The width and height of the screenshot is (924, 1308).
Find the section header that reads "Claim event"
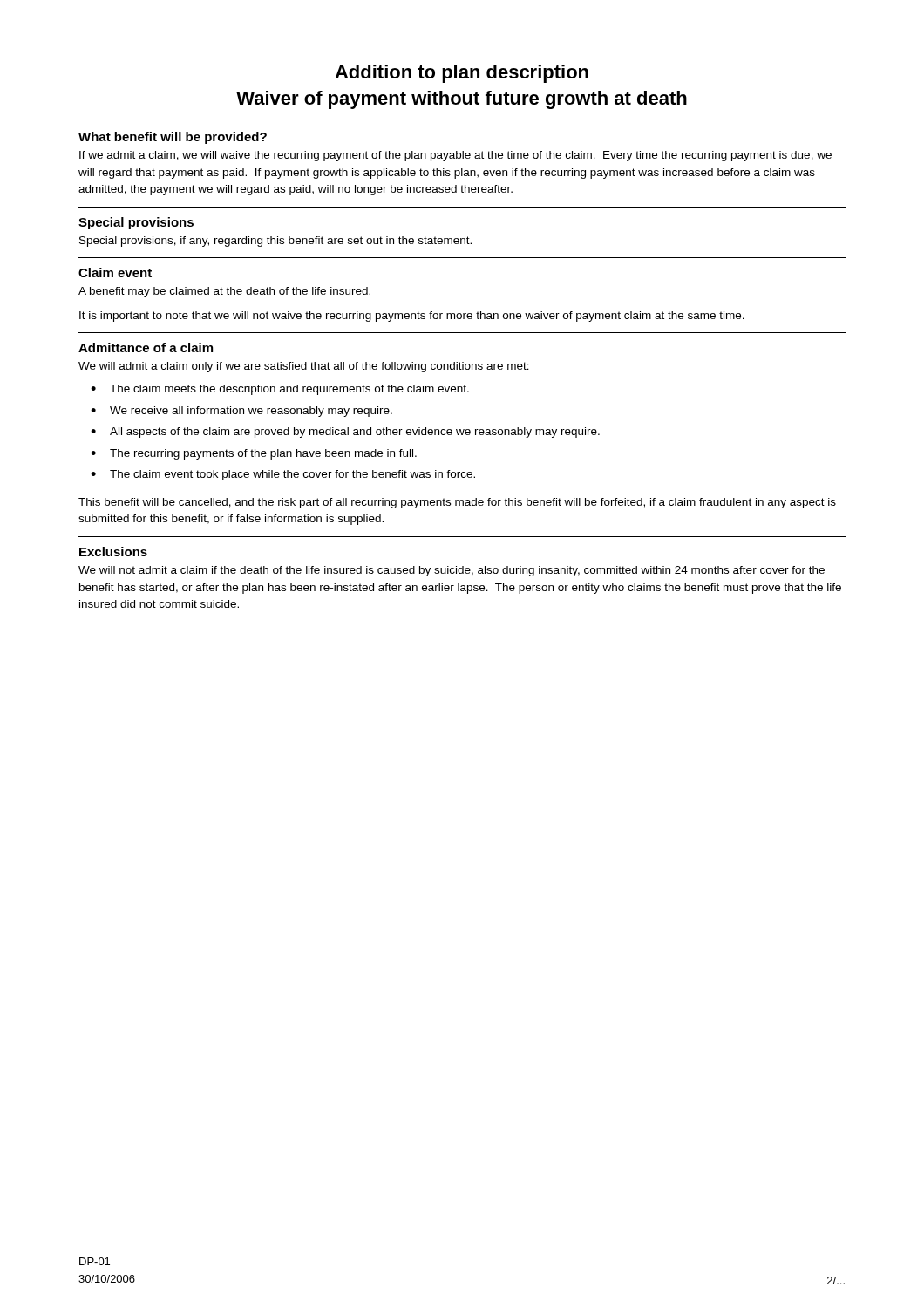click(x=115, y=273)
